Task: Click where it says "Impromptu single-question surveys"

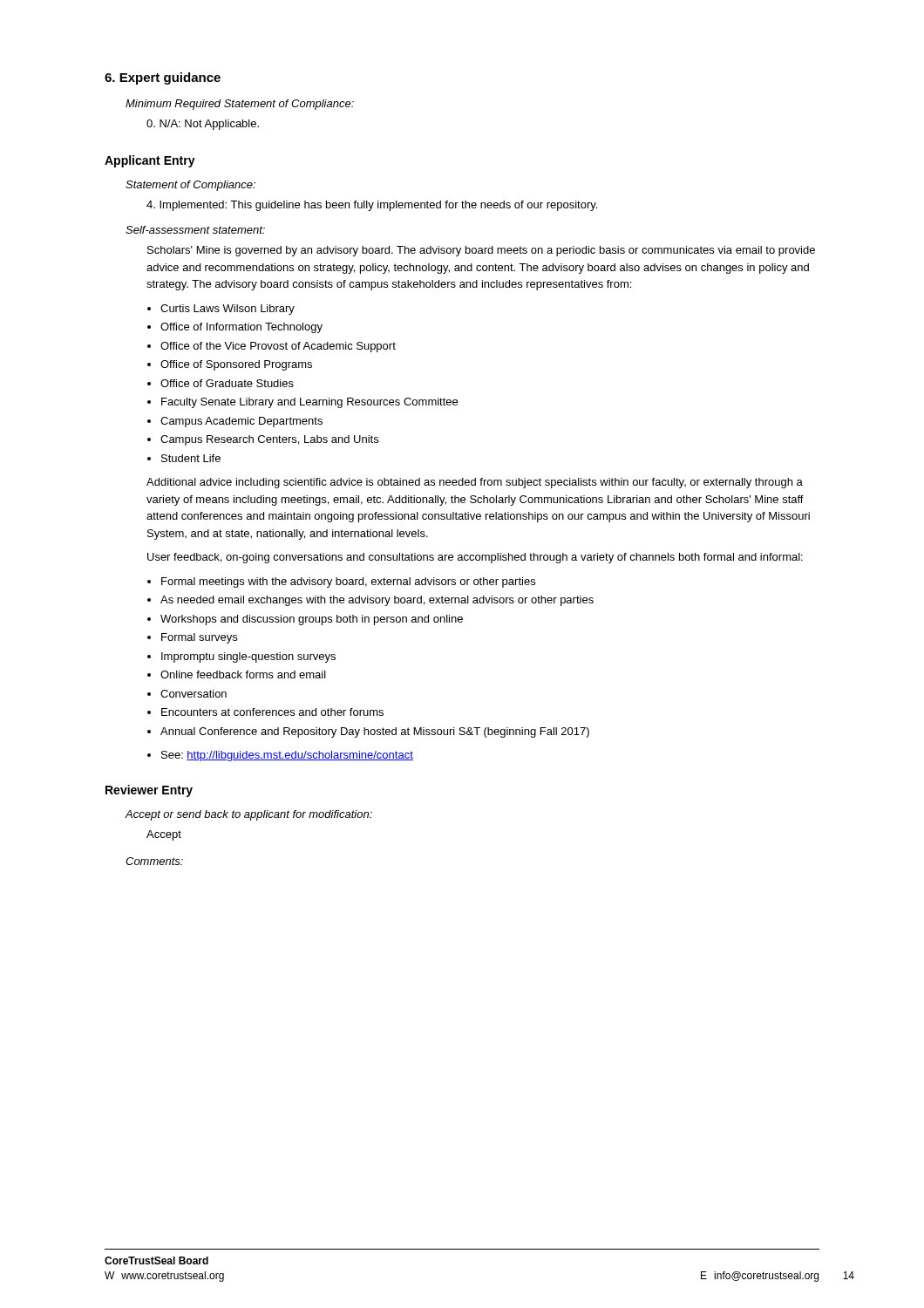Action: click(x=248, y=656)
